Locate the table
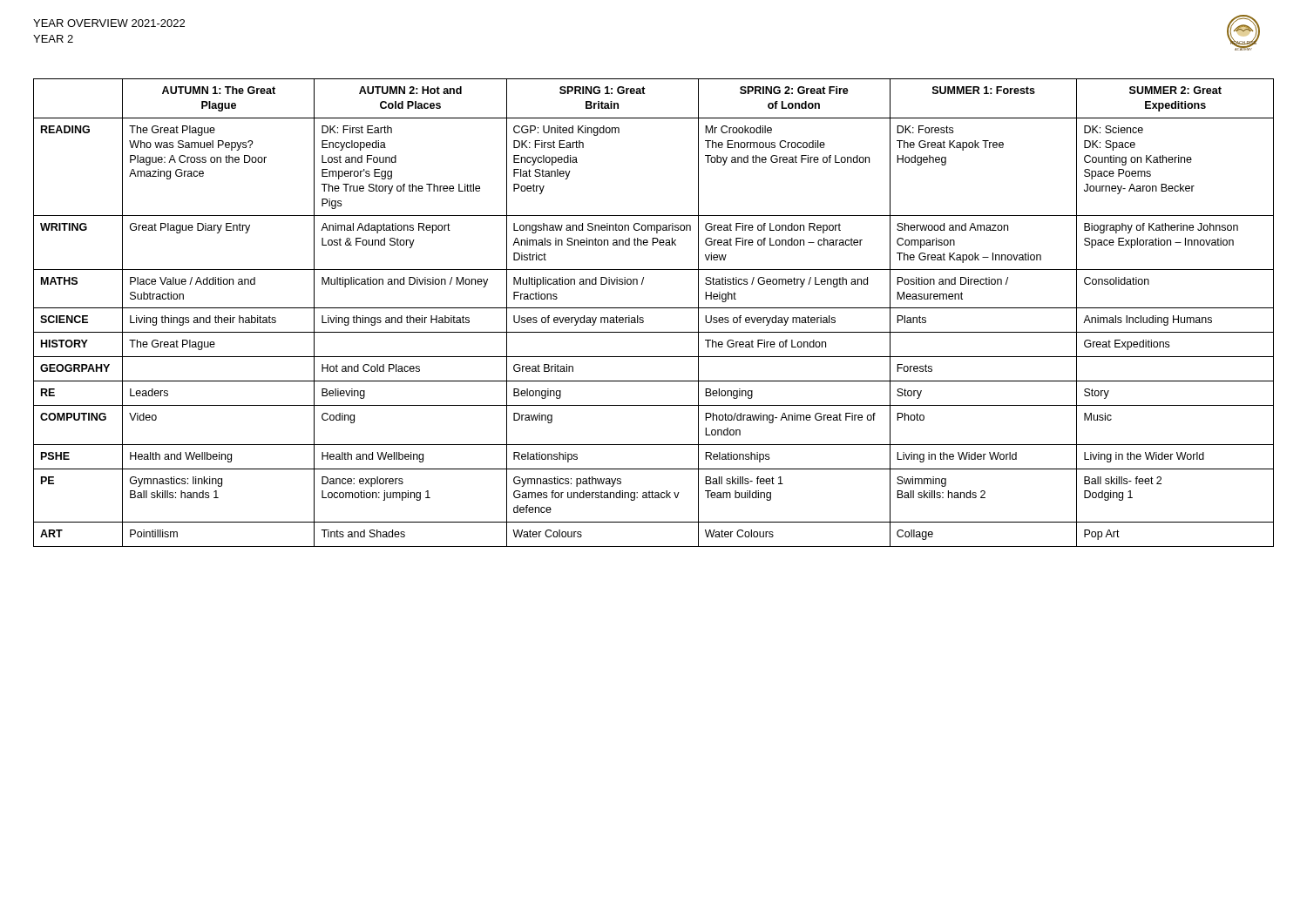Image resolution: width=1307 pixels, height=924 pixels. [654, 313]
